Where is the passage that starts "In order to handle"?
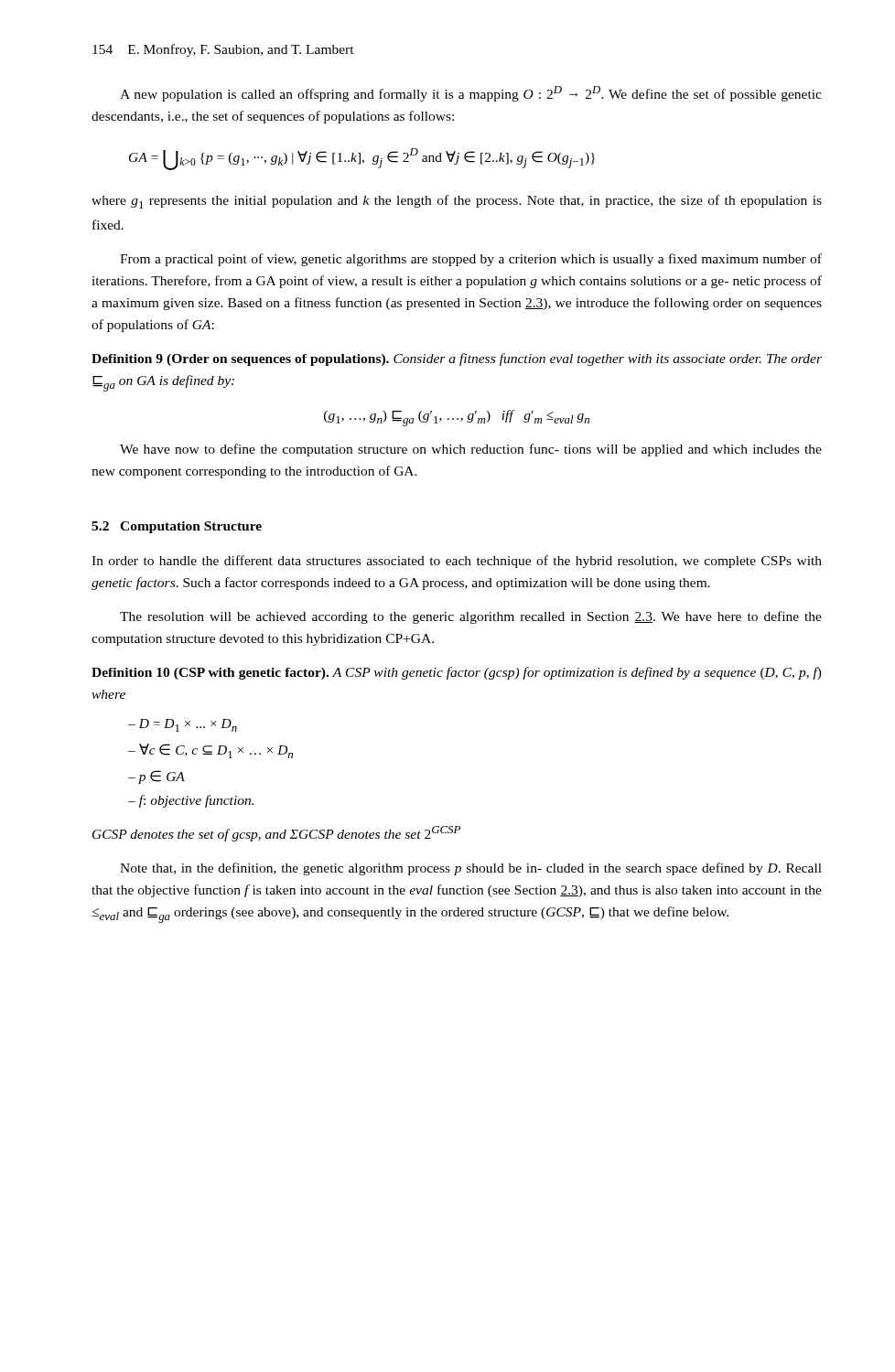The image size is (895, 1372). point(457,571)
